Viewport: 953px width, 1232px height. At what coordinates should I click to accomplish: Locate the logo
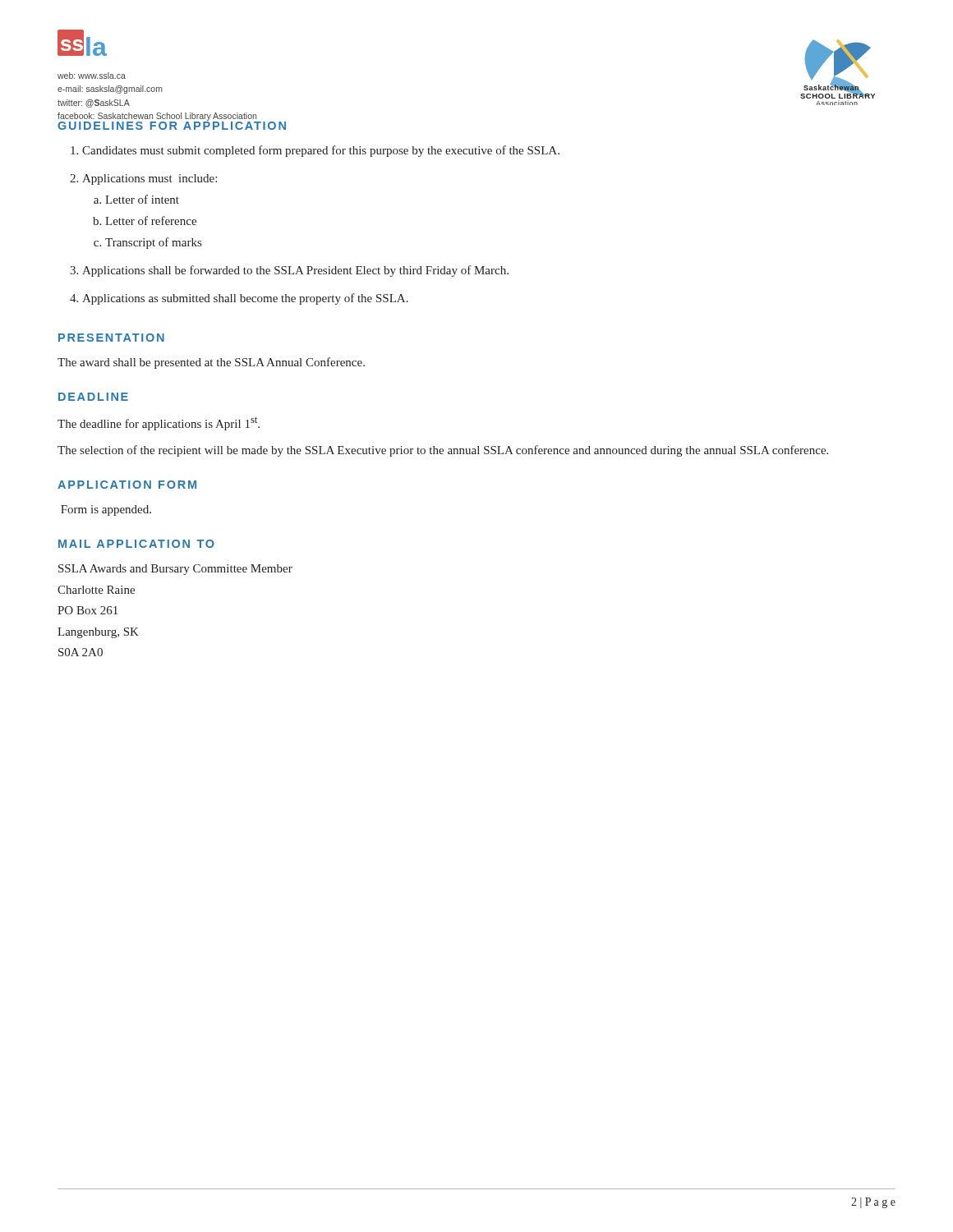click(x=842, y=70)
